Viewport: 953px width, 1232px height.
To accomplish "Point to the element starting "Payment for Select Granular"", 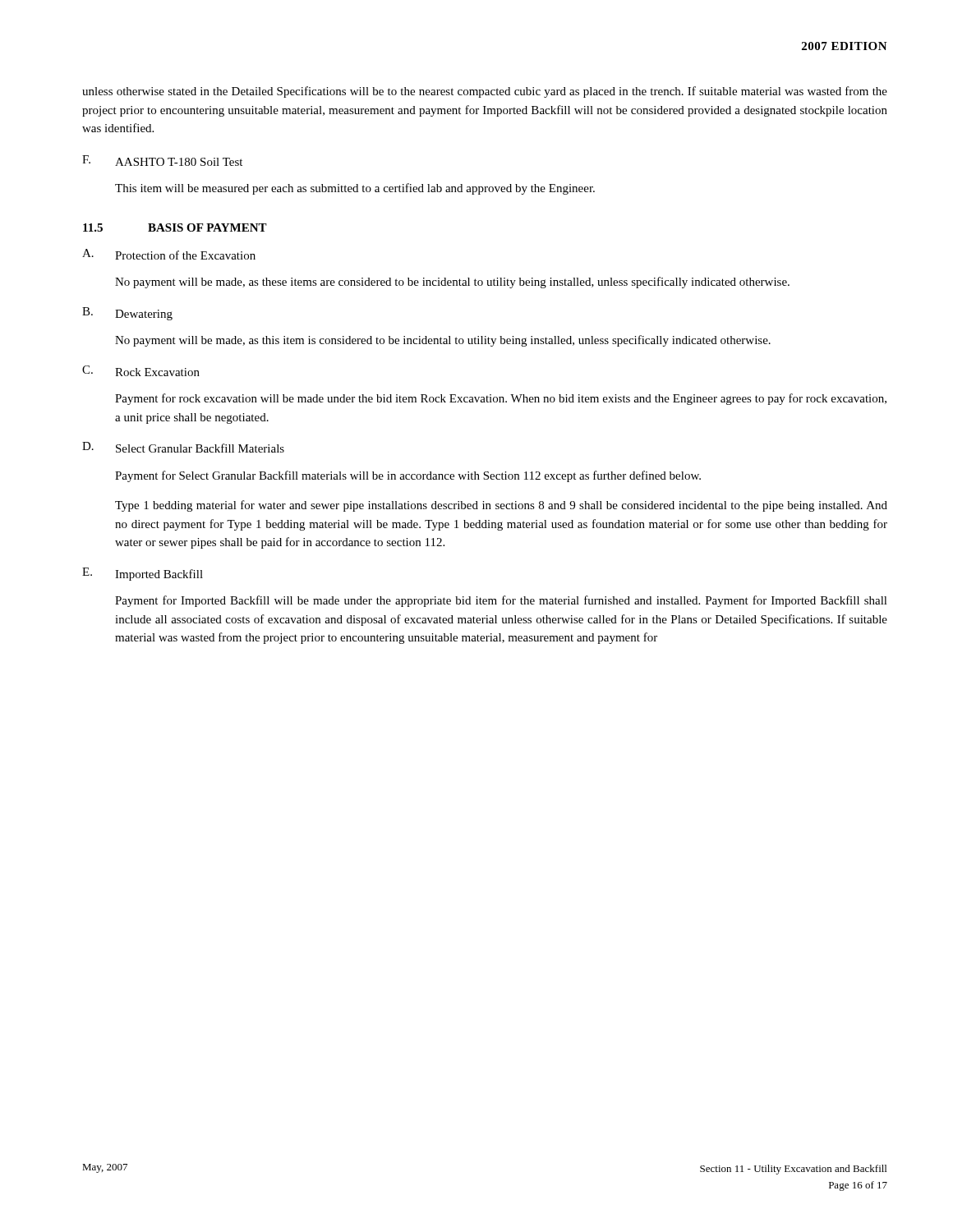I will click(408, 475).
